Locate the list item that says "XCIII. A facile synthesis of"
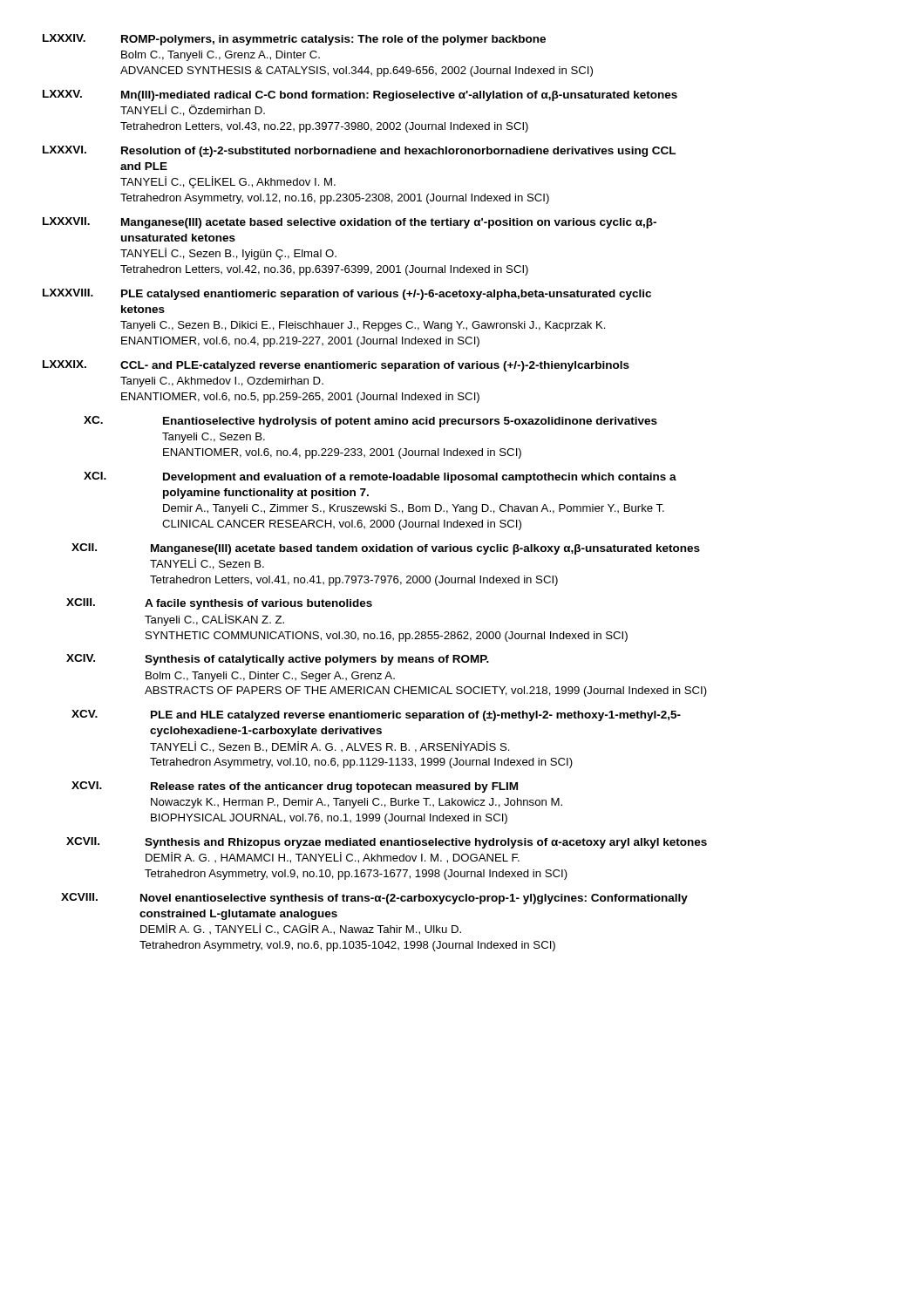The width and height of the screenshot is (924, 1308). click(219, 604)
